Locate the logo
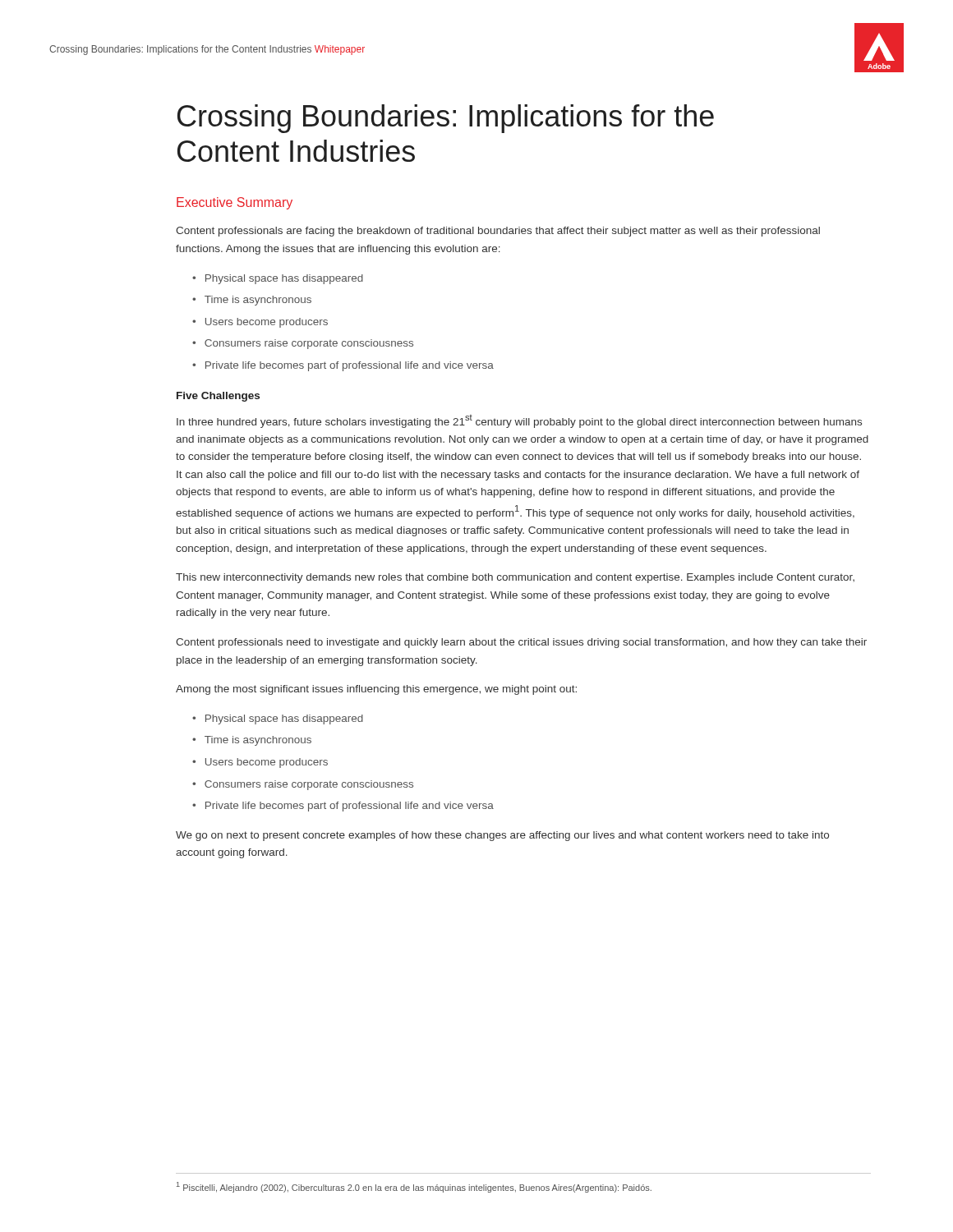This screenshot has height=1232, width=953. [879, 49]
